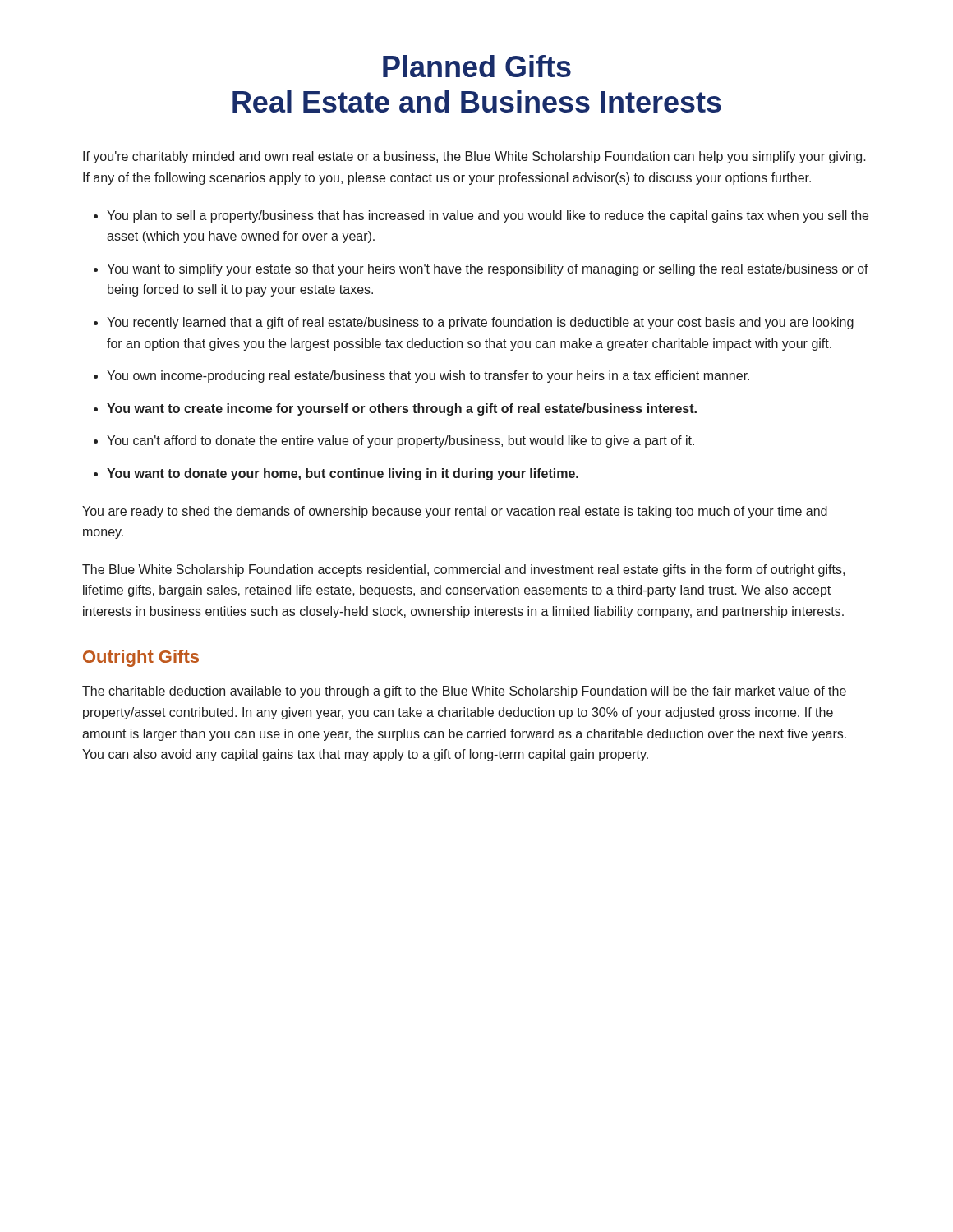This screenshot has width=953, height=1232.
Task: Select the block starting "You recently learned that a gift"
Action: (x=480, y=333)
